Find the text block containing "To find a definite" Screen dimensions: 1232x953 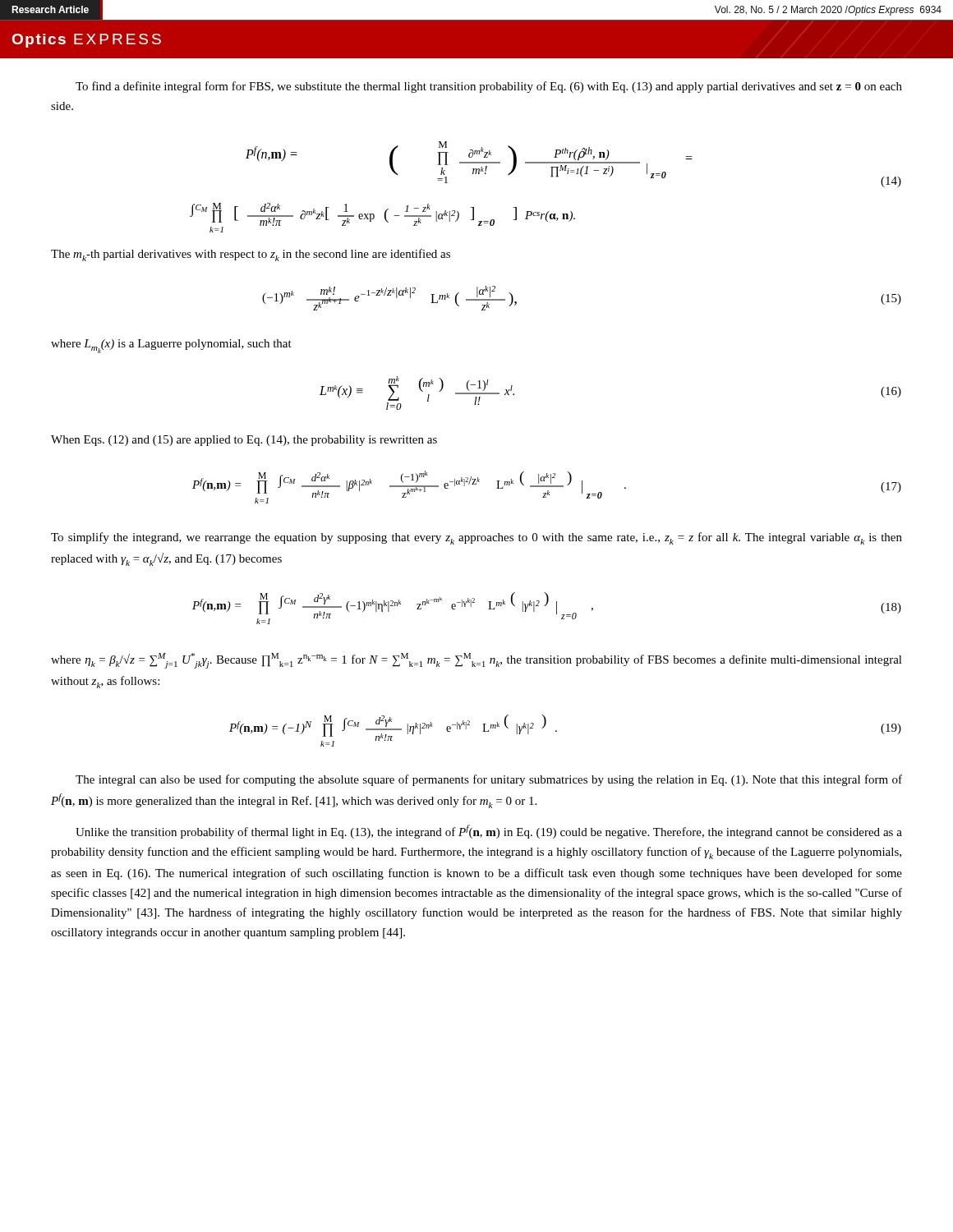click(x=476, y=96)
